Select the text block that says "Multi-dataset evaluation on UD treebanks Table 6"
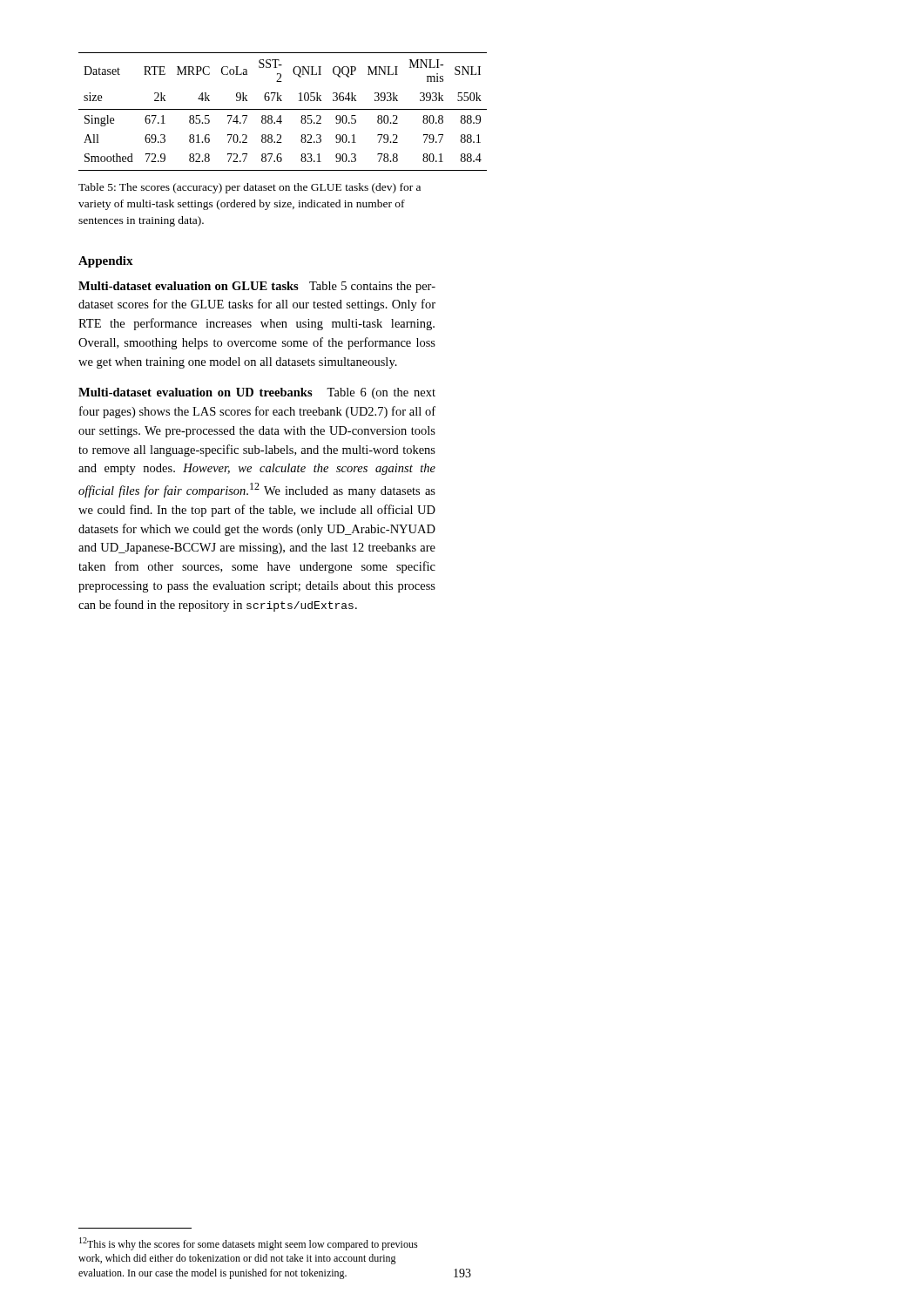The image size is (924, 1307). 257,499
